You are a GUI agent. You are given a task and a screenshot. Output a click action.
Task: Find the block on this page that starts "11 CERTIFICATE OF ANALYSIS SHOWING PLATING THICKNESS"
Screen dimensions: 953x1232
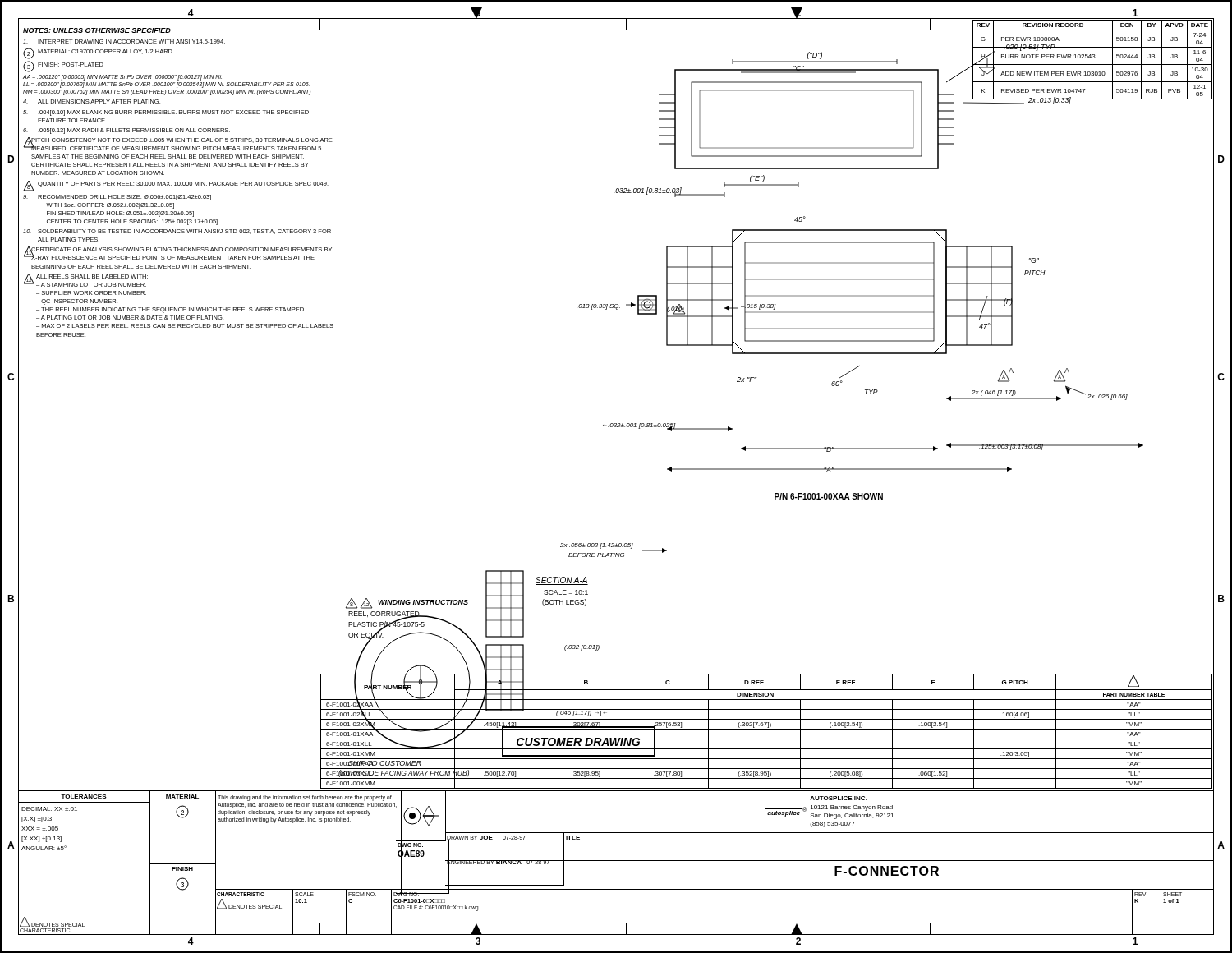(x=179, y=258)
